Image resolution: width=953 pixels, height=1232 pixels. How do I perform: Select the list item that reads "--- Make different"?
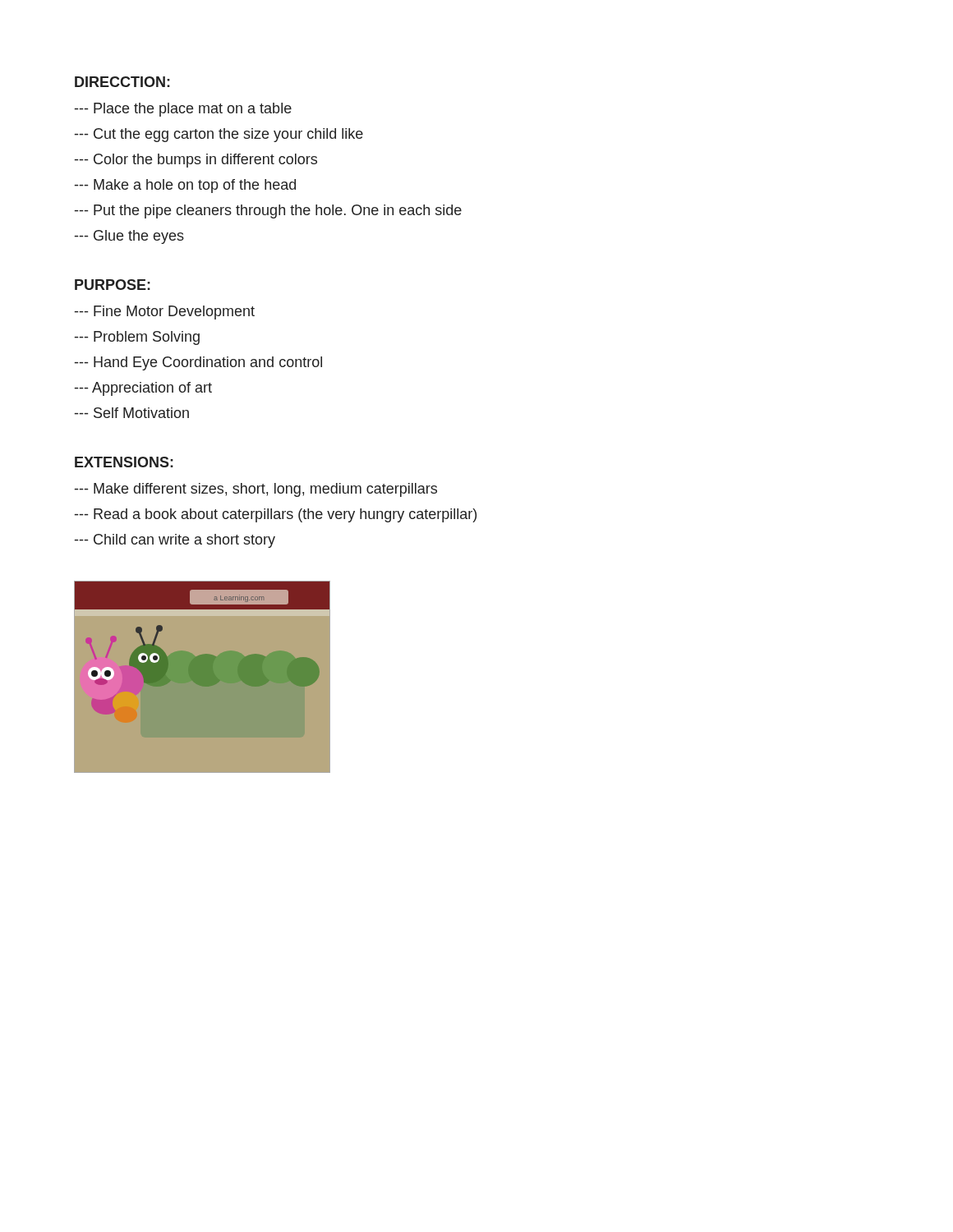[x=256, y=489]
